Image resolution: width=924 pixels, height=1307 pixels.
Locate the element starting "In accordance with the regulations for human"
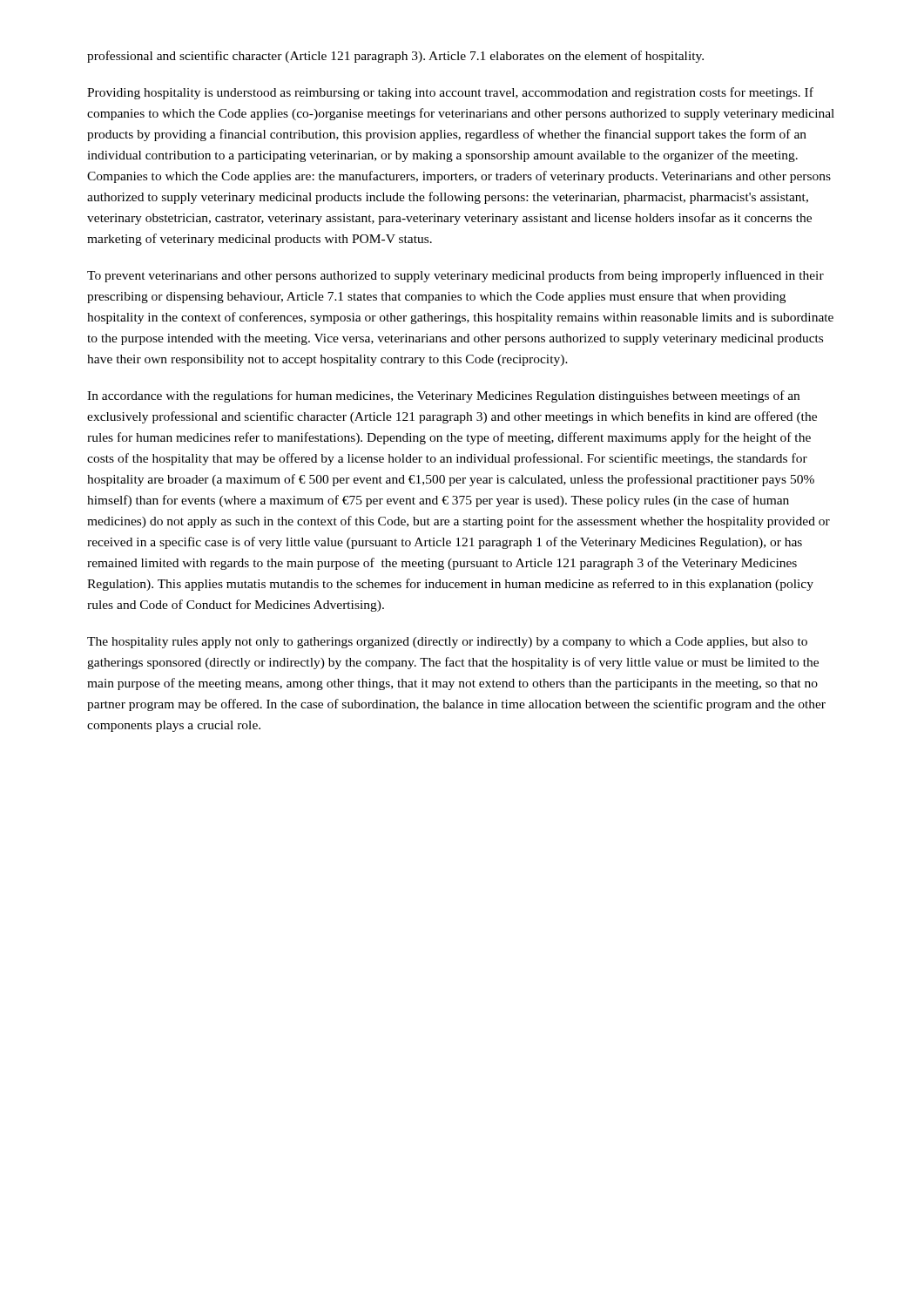tap(458, 500)
